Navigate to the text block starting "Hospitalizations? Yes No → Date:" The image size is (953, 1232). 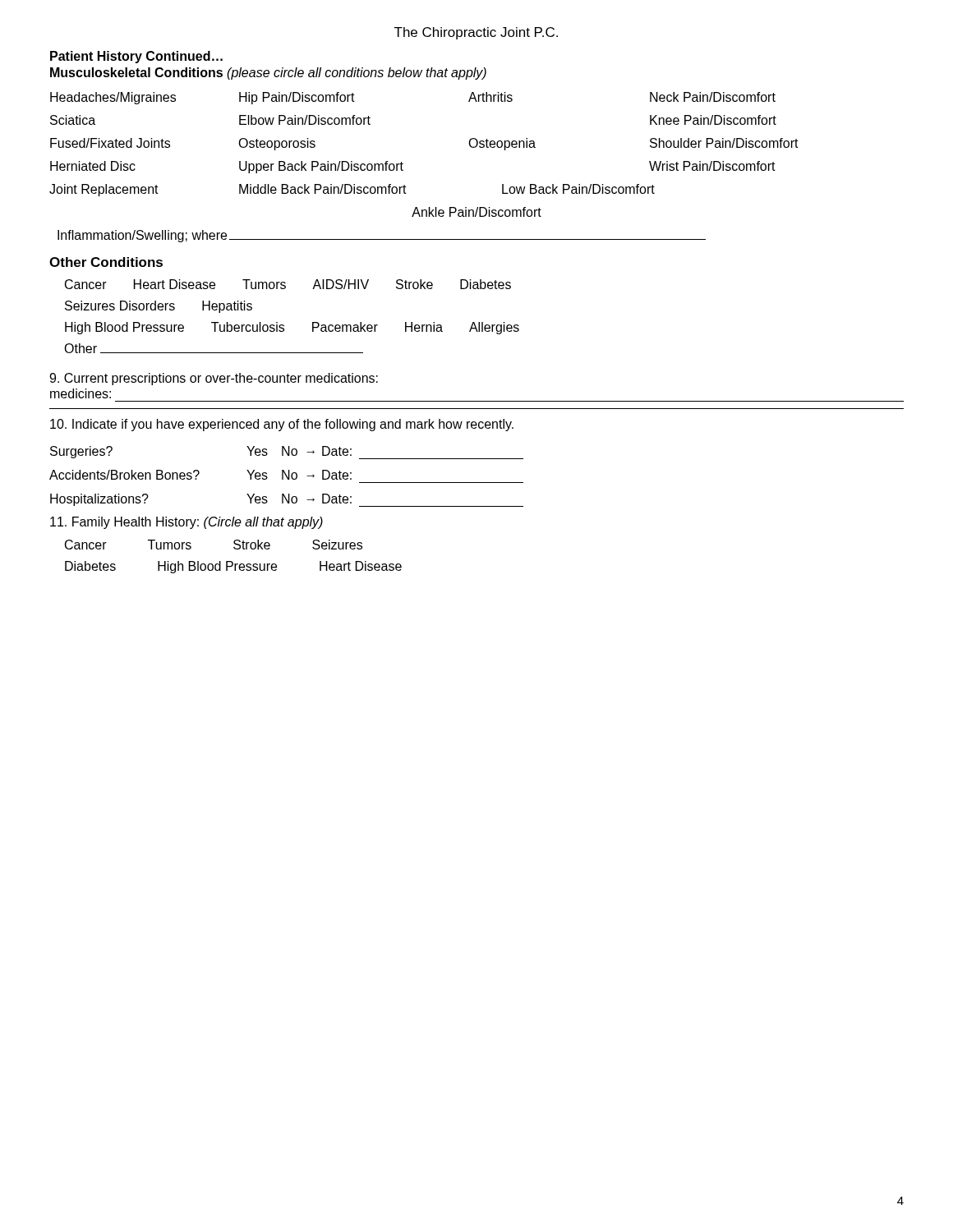(286, 499)
